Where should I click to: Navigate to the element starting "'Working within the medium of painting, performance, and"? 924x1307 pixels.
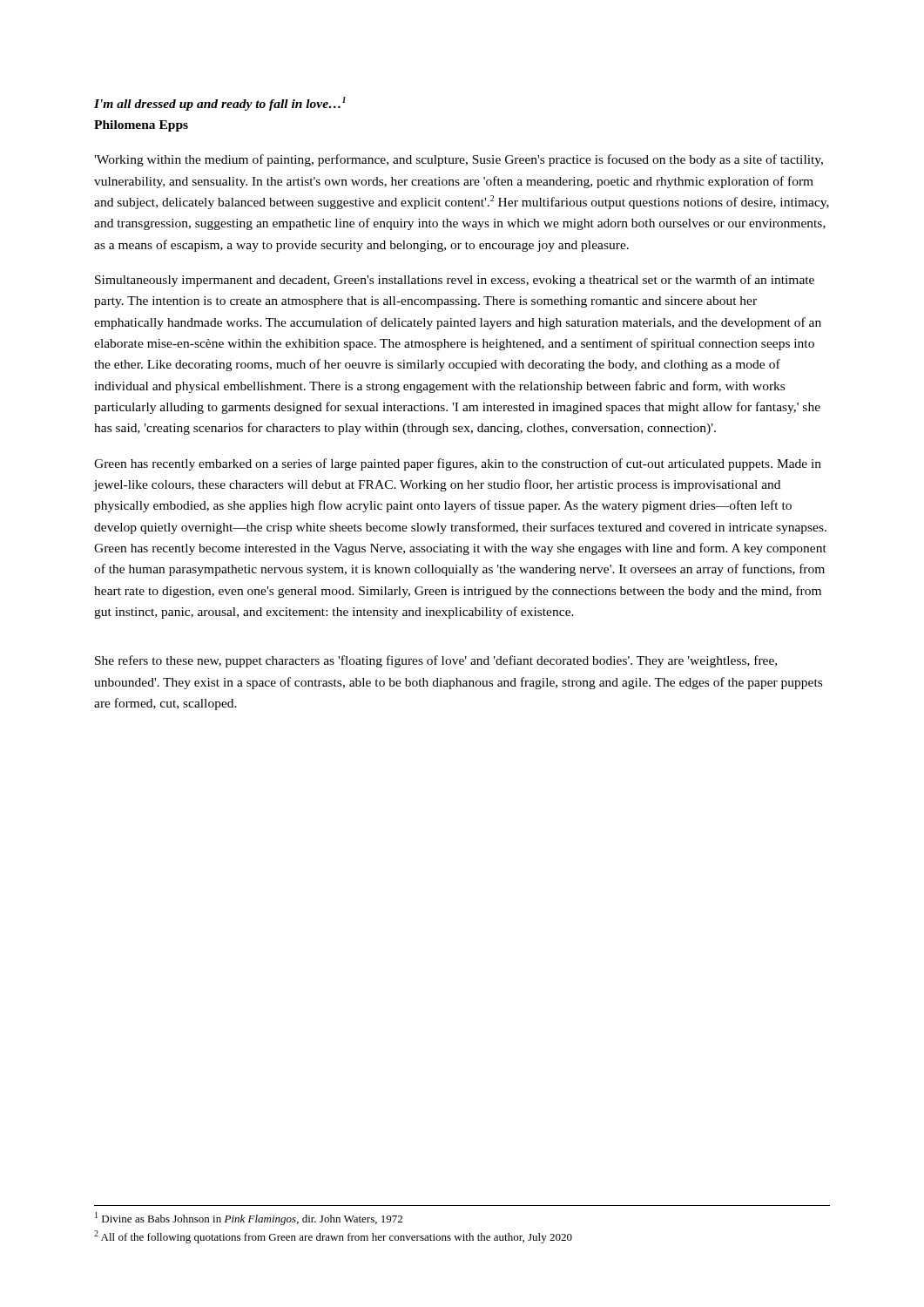tap(462, 202)
